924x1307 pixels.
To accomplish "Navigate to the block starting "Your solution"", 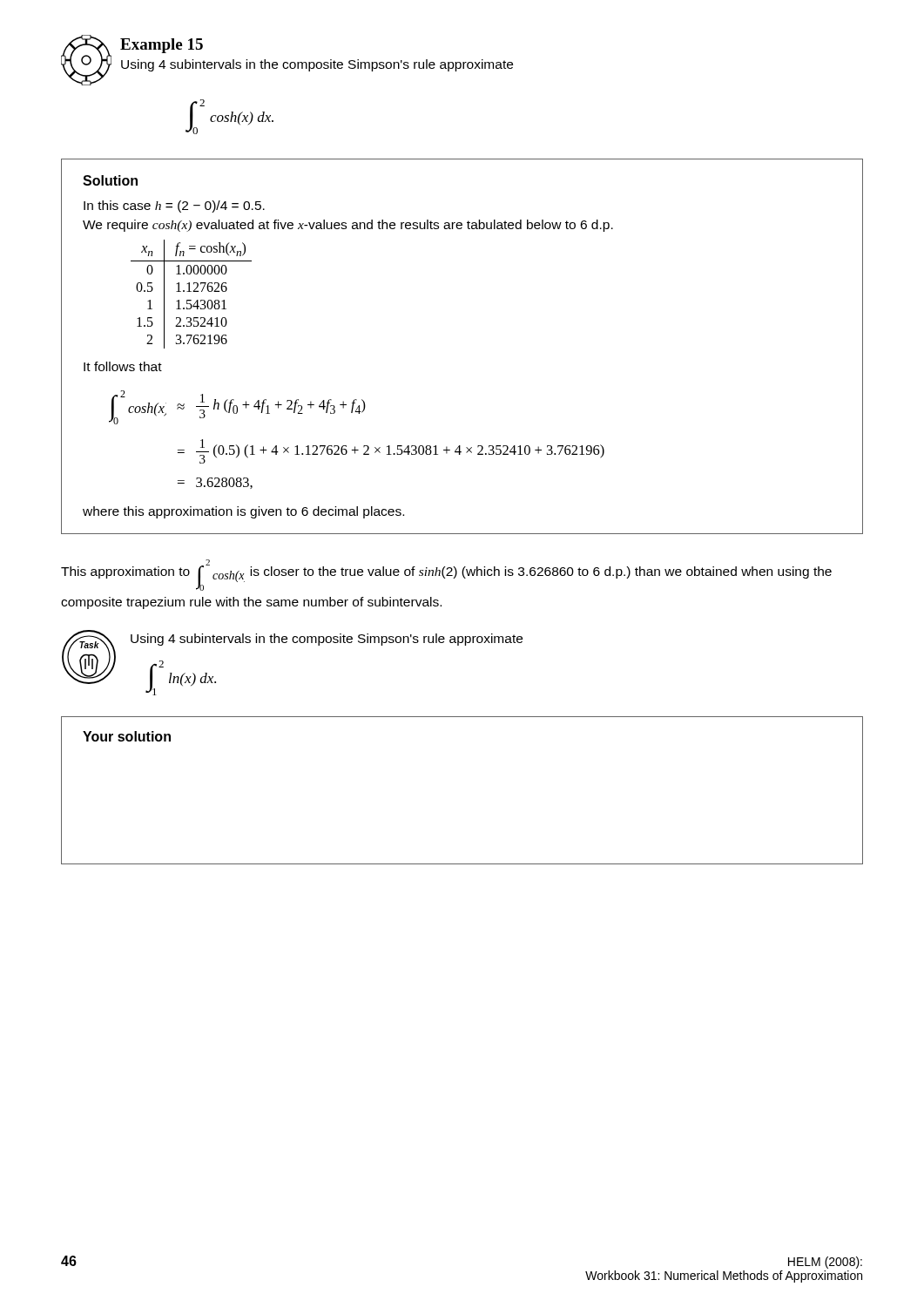I will coord(127,736).
